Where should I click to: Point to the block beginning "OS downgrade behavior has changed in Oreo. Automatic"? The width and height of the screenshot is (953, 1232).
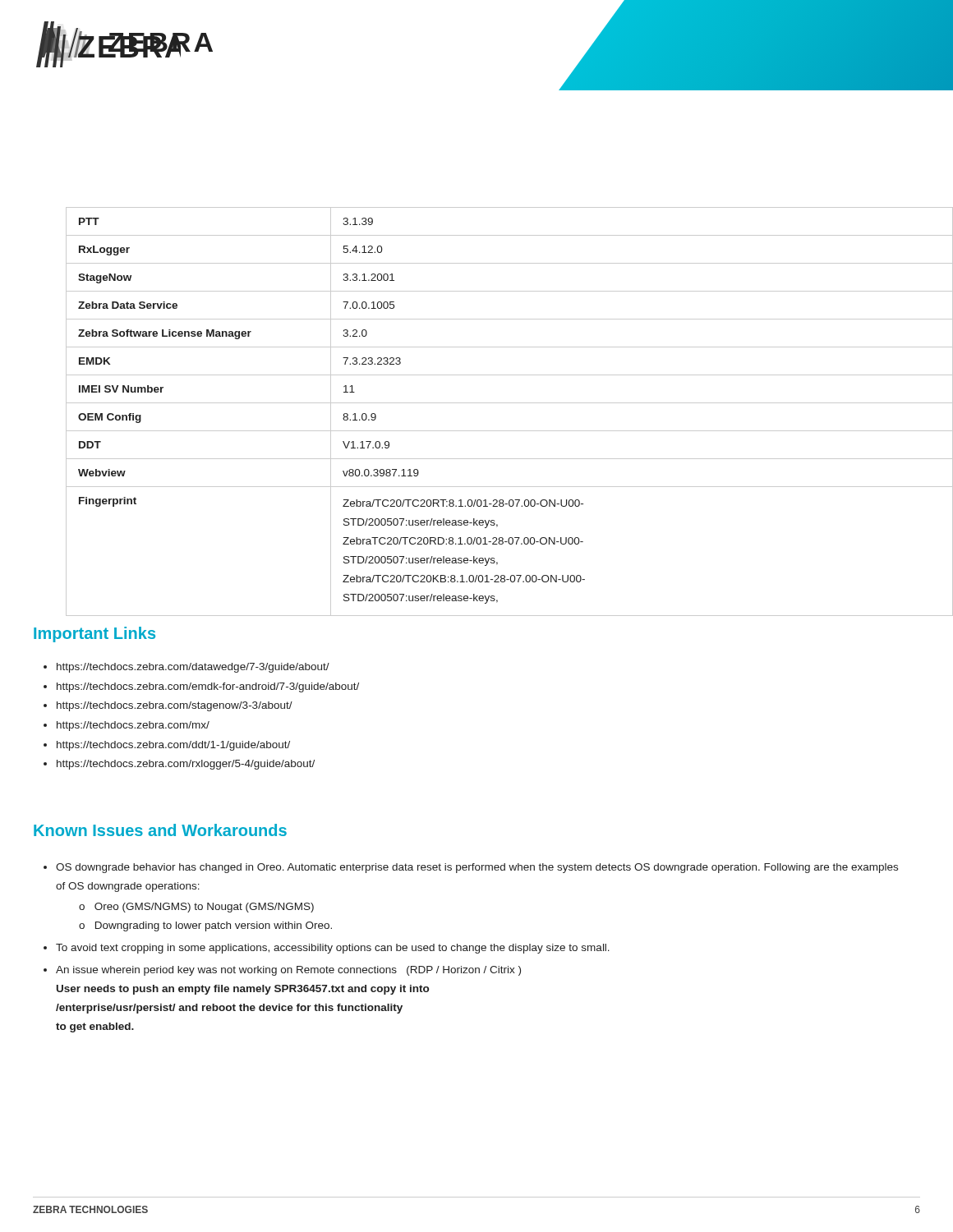point(468,947)
